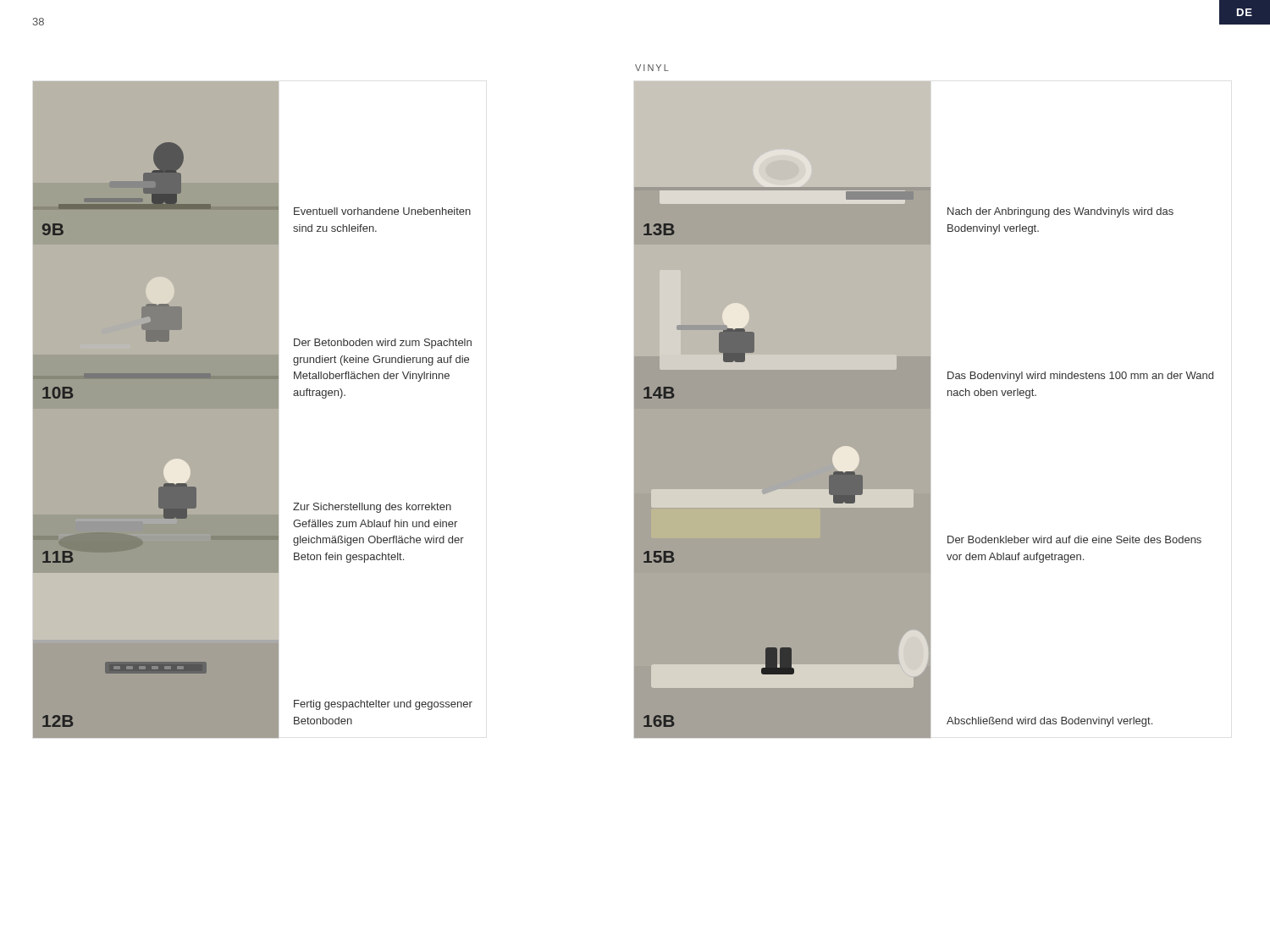Find the block on this page that starts "Der Betonboden wird"

[x=383, y=367]
